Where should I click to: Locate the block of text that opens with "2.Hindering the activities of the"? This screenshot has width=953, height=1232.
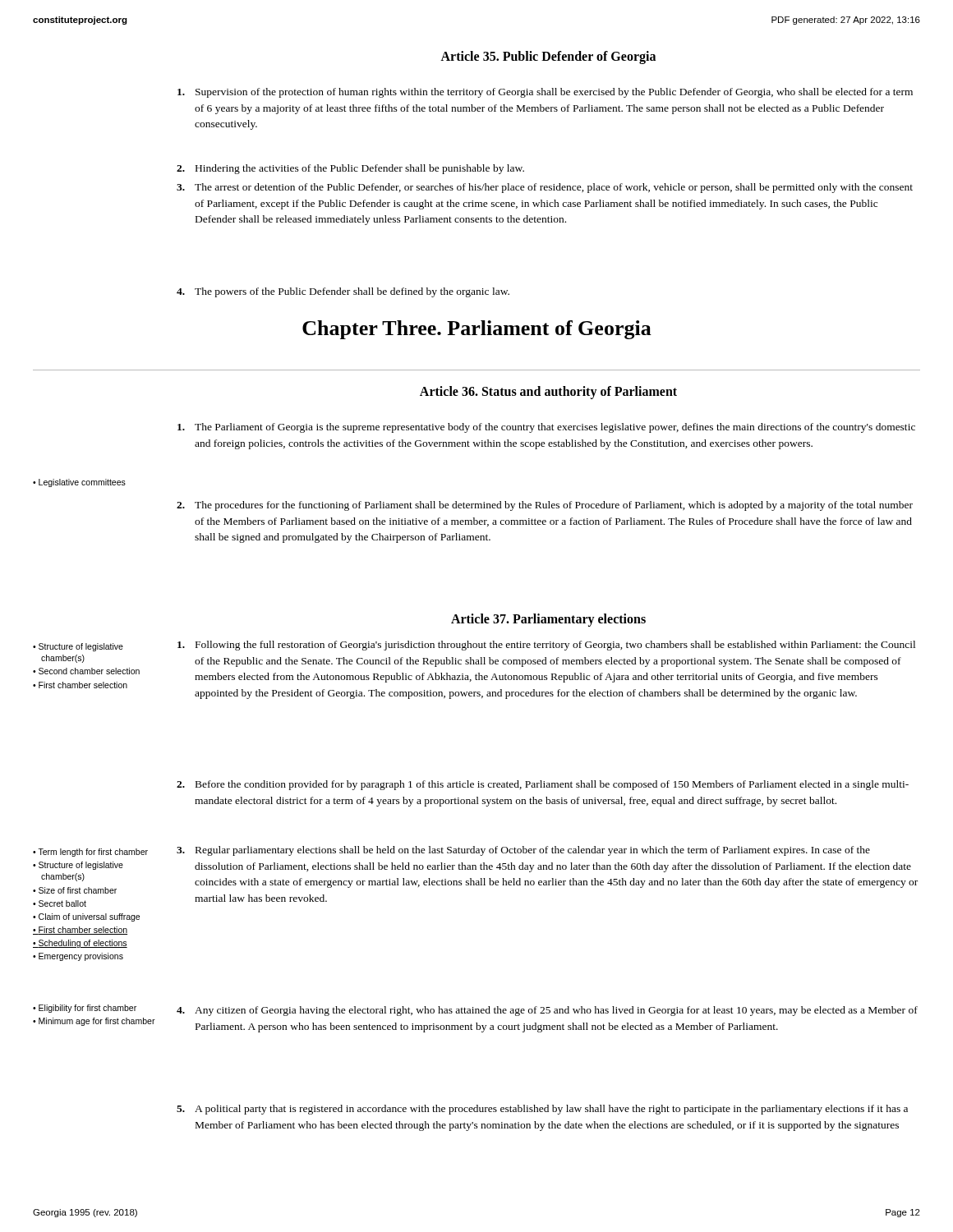click(x=350, y=169)
